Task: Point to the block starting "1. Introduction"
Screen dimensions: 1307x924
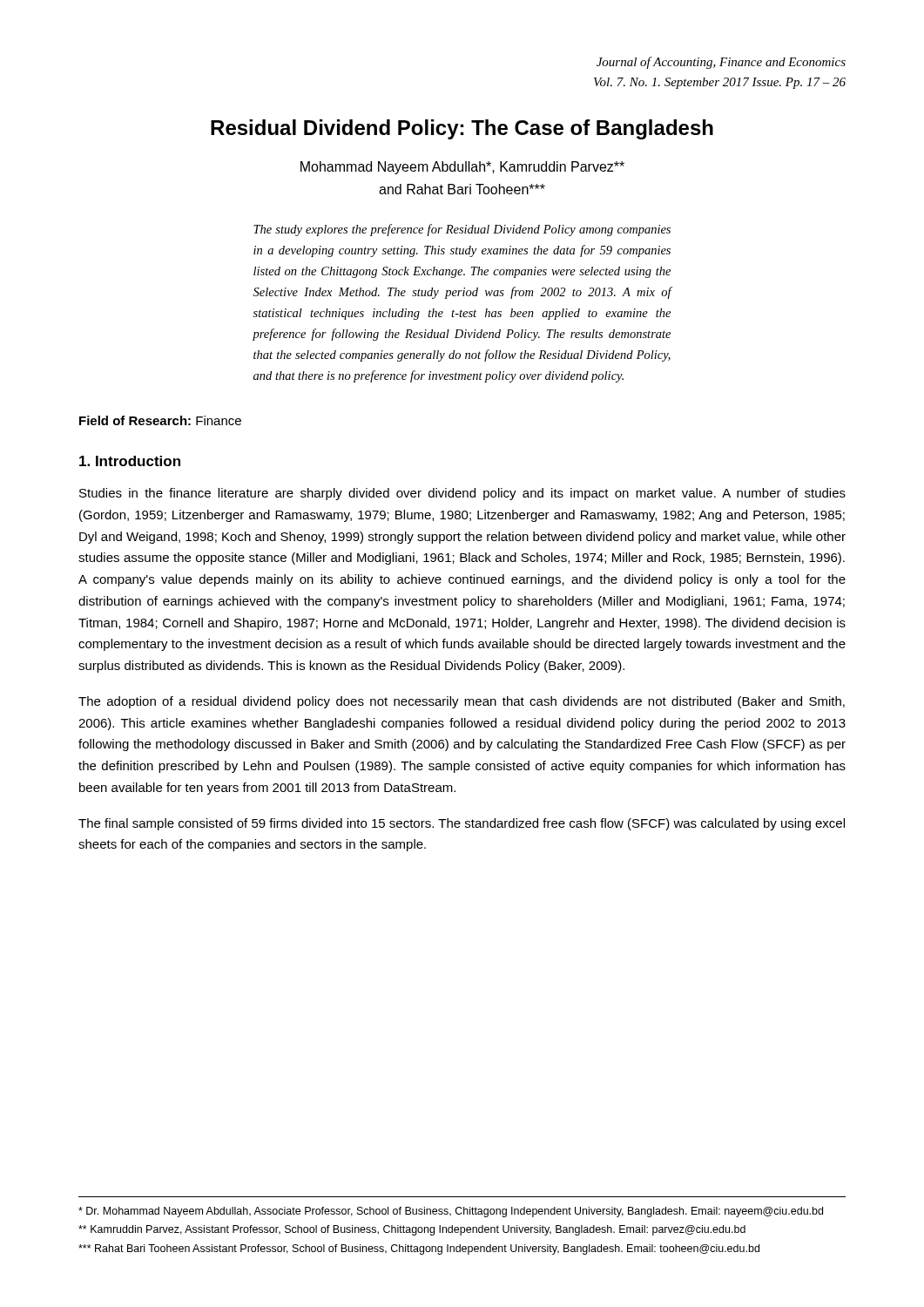Action: click(130, 461)
